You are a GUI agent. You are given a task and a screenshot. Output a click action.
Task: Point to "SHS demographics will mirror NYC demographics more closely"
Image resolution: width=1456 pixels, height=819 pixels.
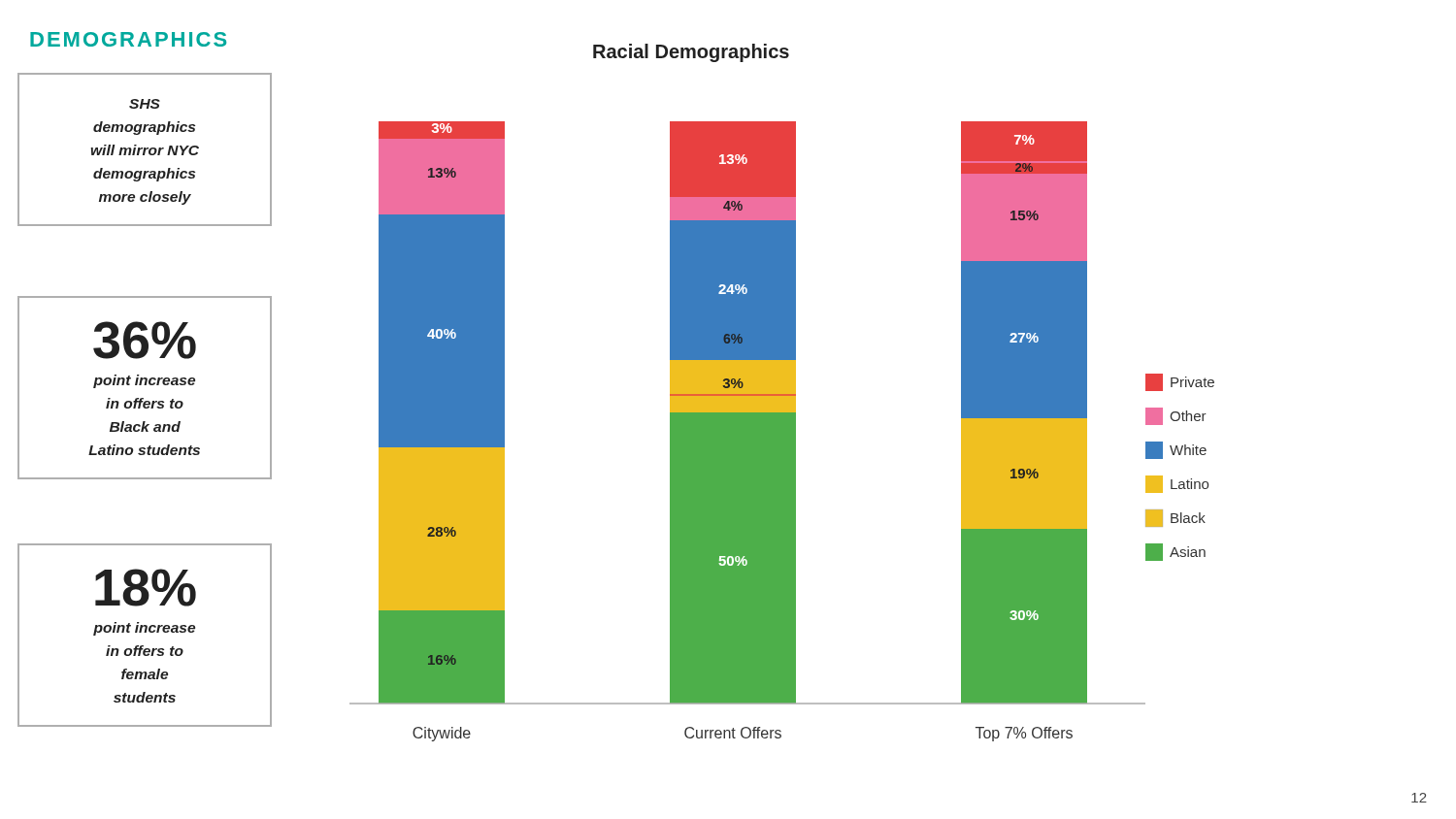pos(145,150)
